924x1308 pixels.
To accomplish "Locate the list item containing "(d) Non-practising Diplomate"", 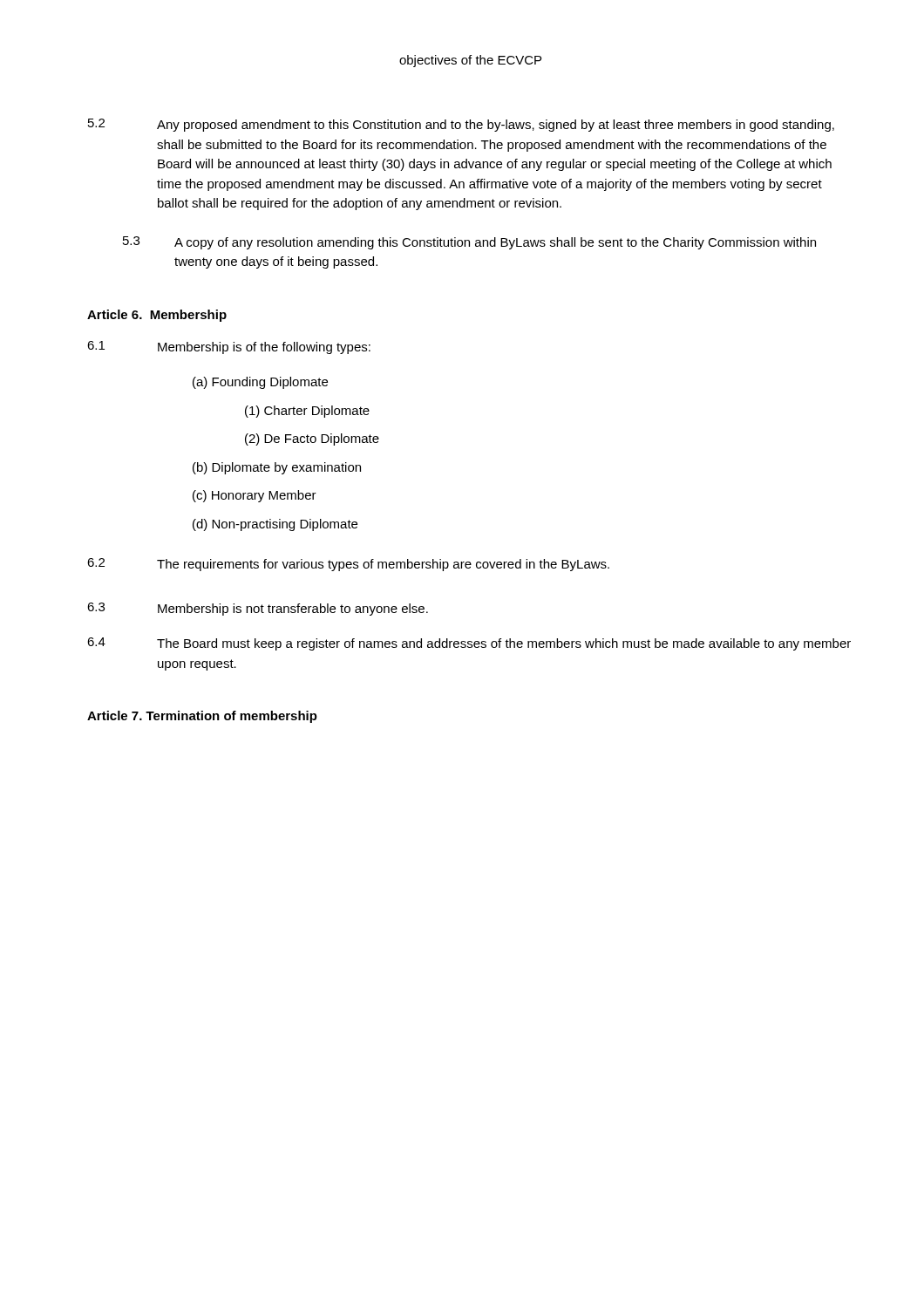I will pos(275,523).
